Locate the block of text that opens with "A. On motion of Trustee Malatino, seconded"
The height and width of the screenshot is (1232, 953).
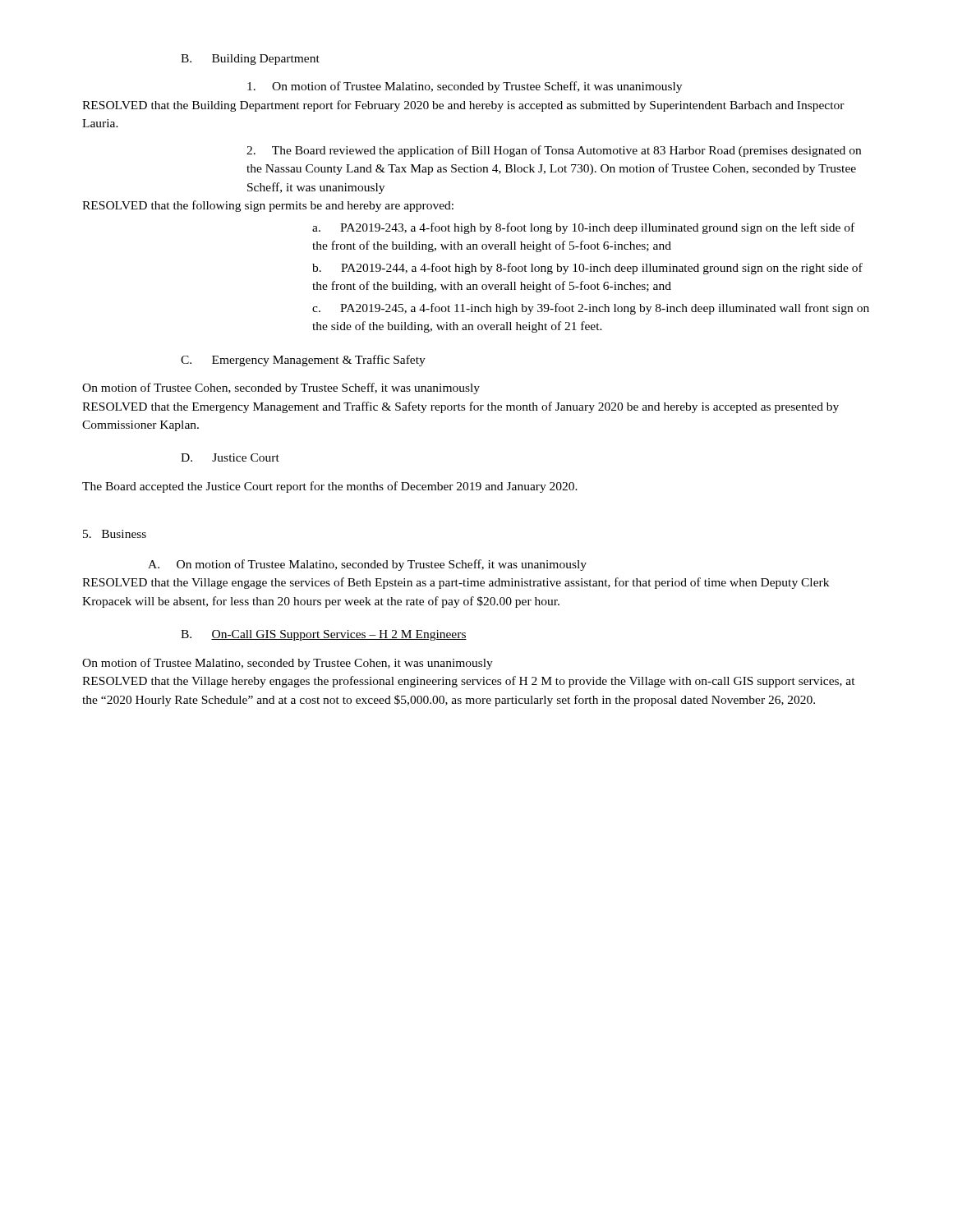476,583
